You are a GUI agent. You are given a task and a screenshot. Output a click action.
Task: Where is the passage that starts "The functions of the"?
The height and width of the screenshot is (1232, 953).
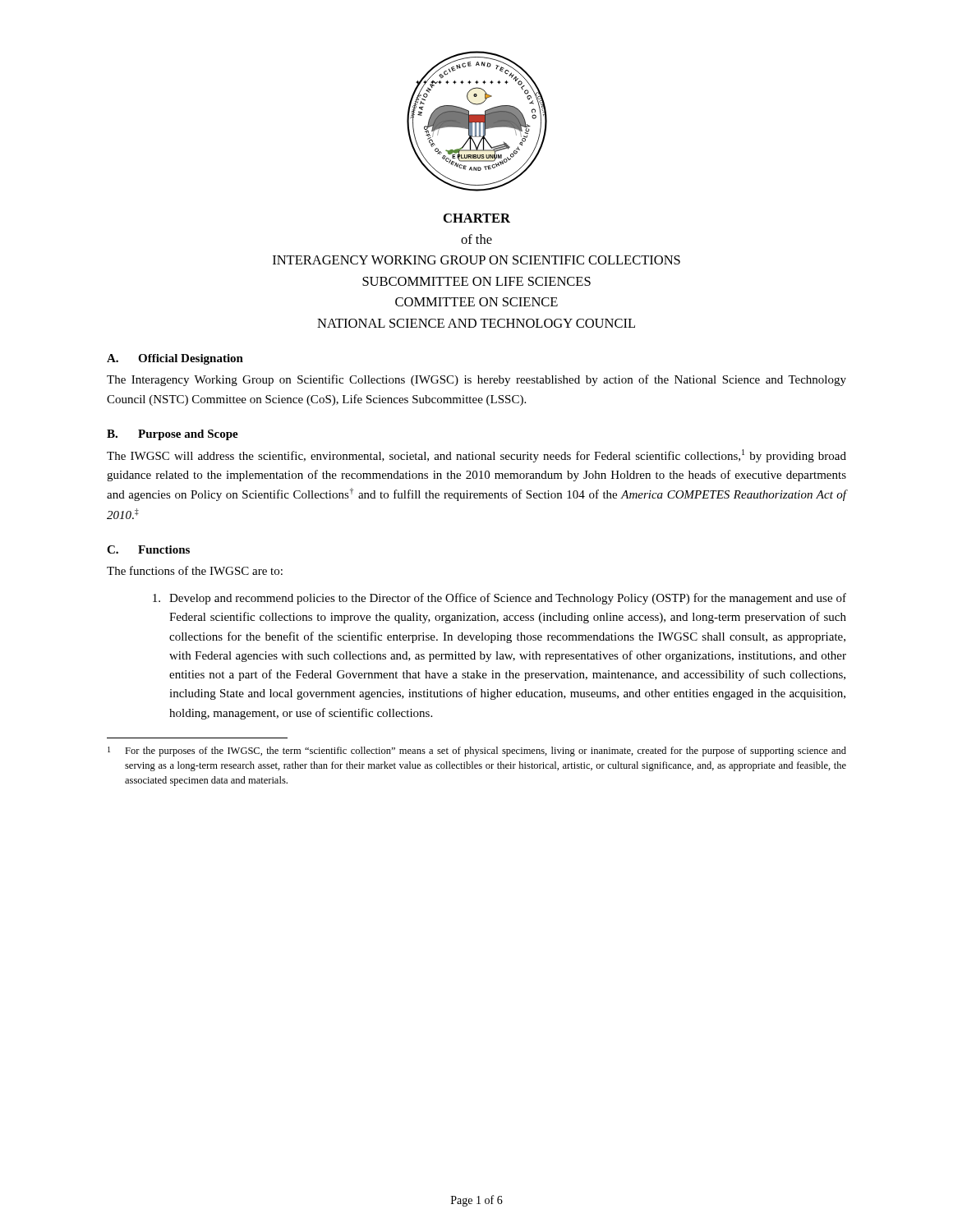click(195, 571)
